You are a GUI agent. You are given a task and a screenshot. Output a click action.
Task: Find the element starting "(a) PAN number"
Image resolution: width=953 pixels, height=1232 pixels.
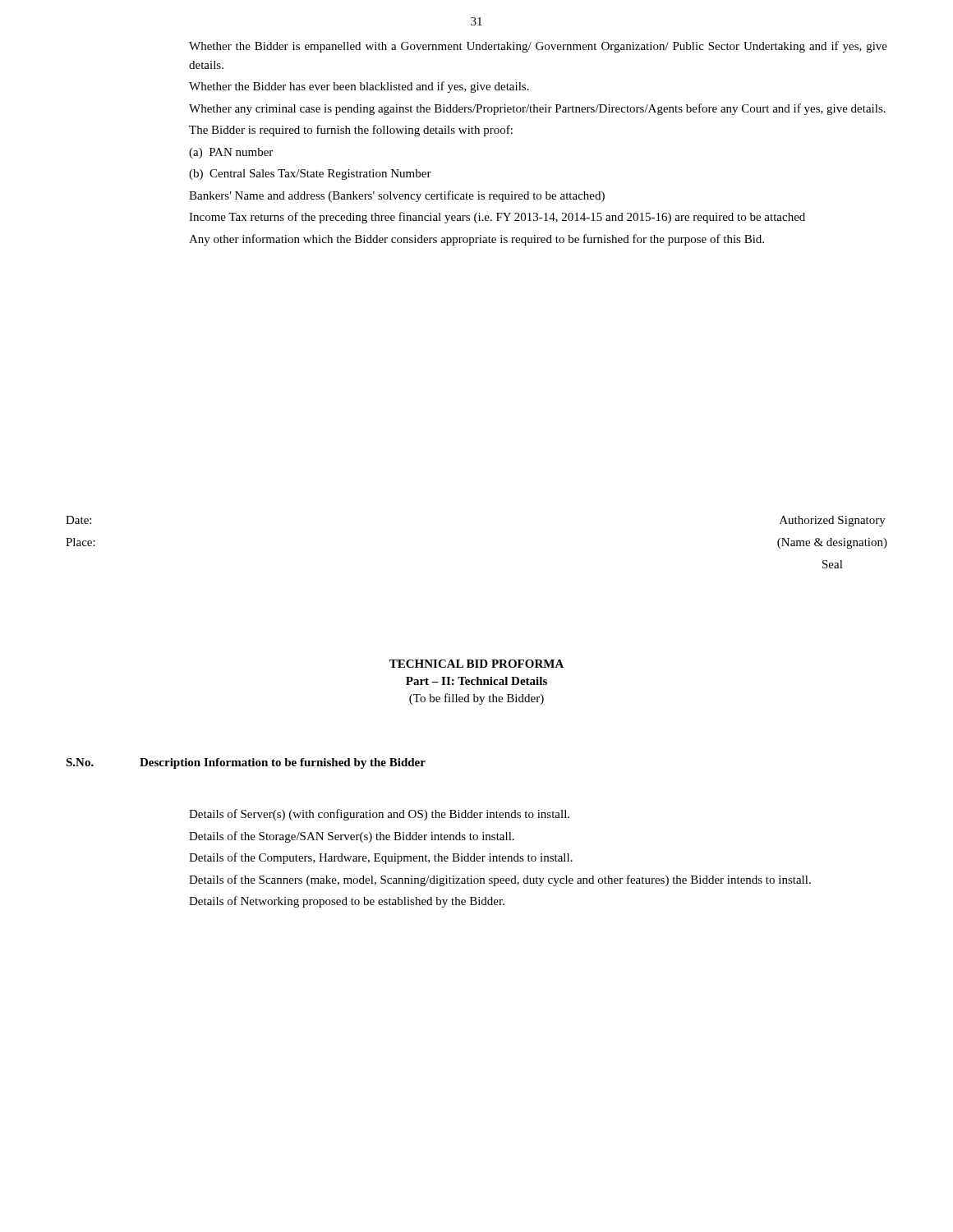pyautogui.click(x=231, y=153)
